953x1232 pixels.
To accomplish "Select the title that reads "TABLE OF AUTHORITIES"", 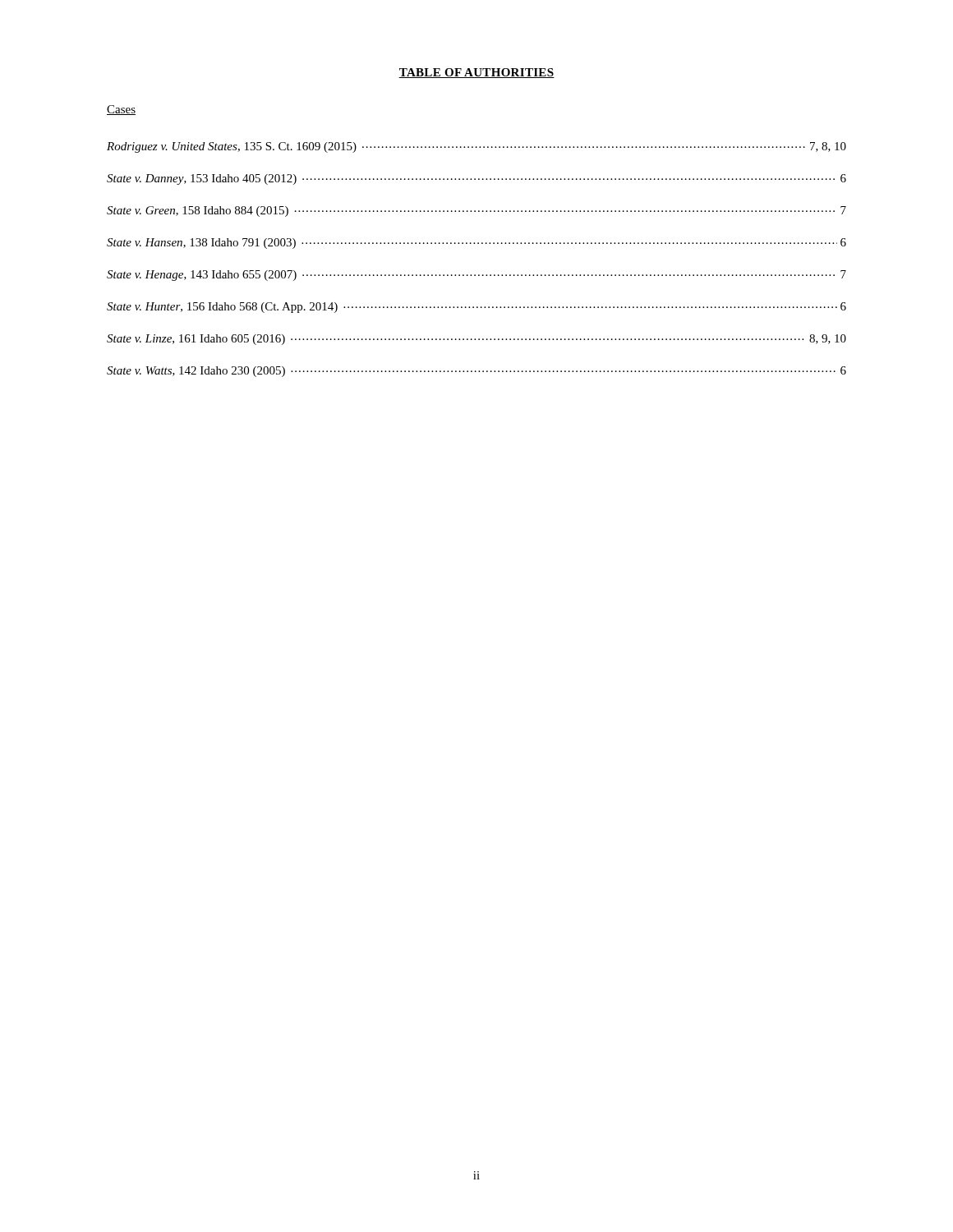I will coord(476,72).
